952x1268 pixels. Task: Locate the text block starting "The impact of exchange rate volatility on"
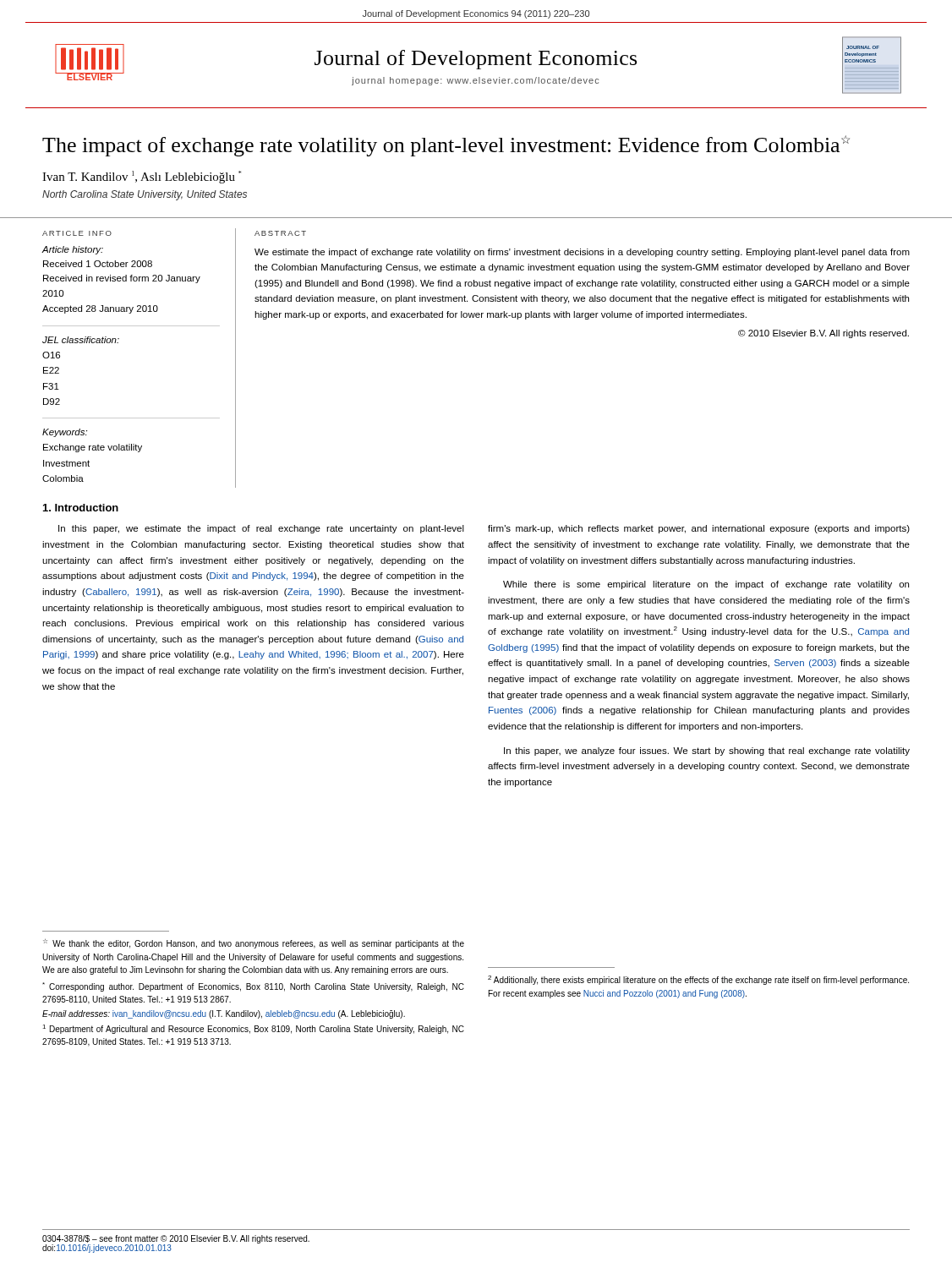pyautogui.click(x=447, y=145)
